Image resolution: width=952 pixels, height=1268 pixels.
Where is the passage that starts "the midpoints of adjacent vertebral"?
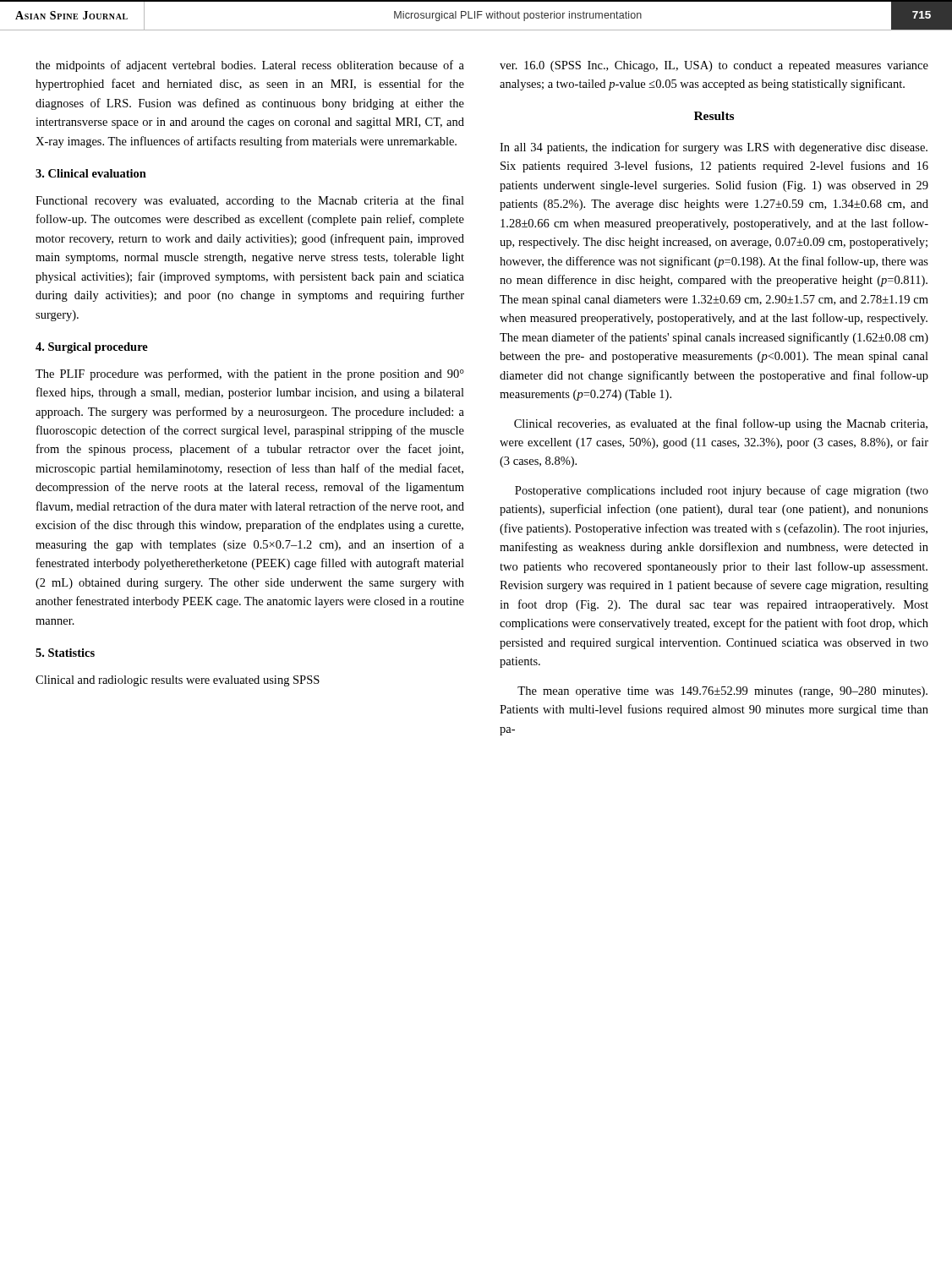pyautogui.click(x=250, y=103)
